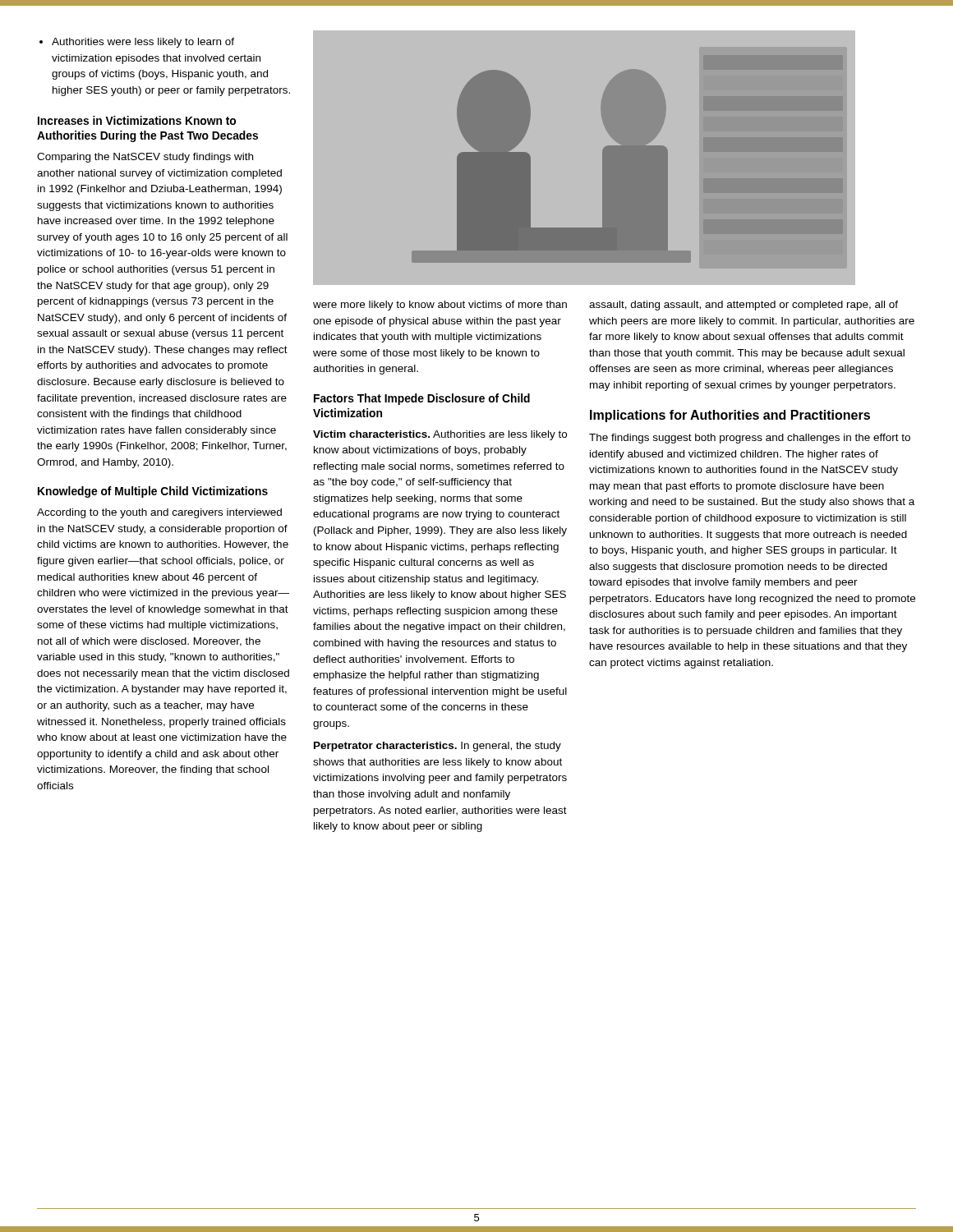Locate the text block with the text "Comparing the NatSCEV study"
The height and width of the screenshot is (1232, 953).
pos(164,309)
